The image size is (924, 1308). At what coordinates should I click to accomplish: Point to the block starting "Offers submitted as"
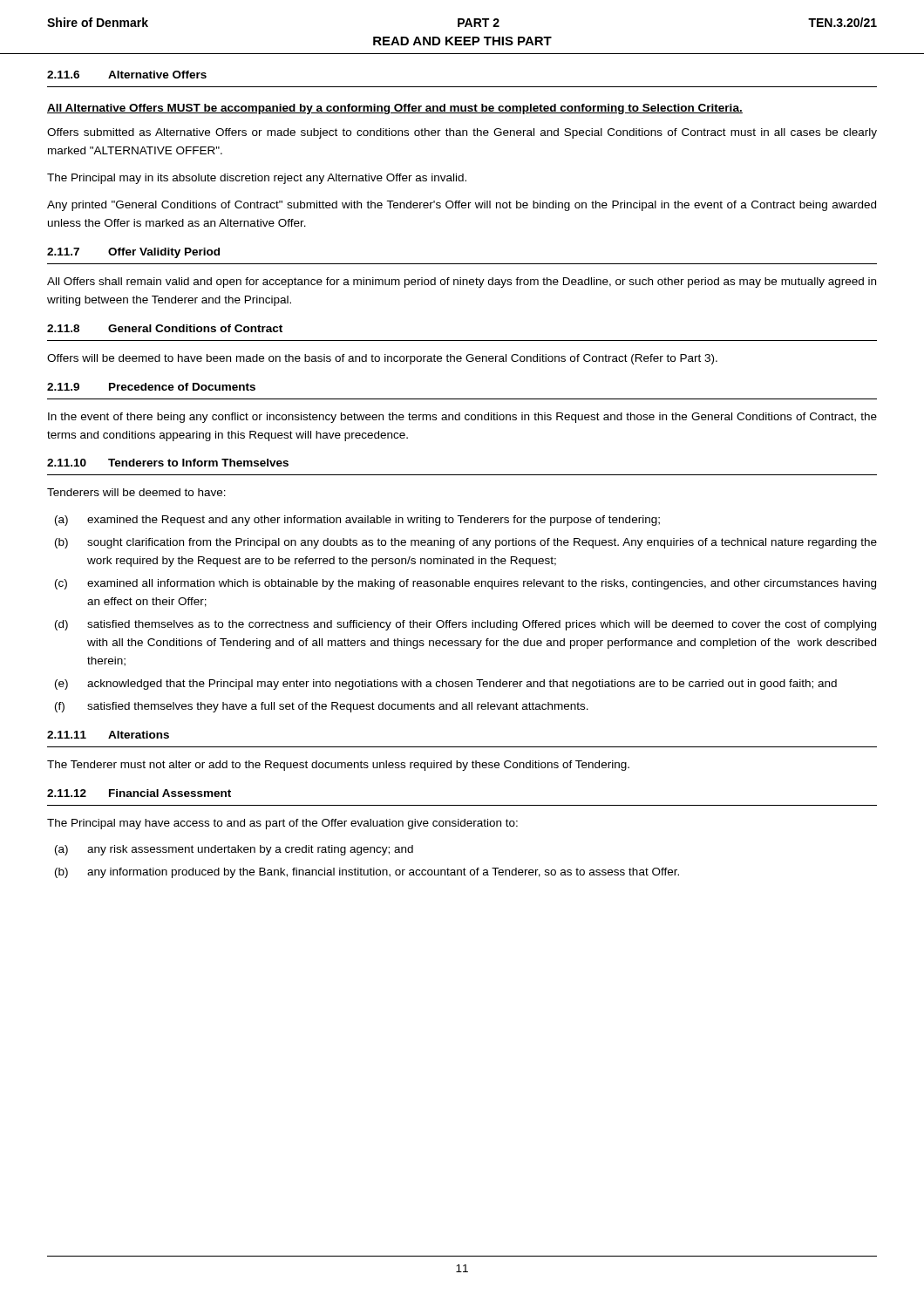462,141
